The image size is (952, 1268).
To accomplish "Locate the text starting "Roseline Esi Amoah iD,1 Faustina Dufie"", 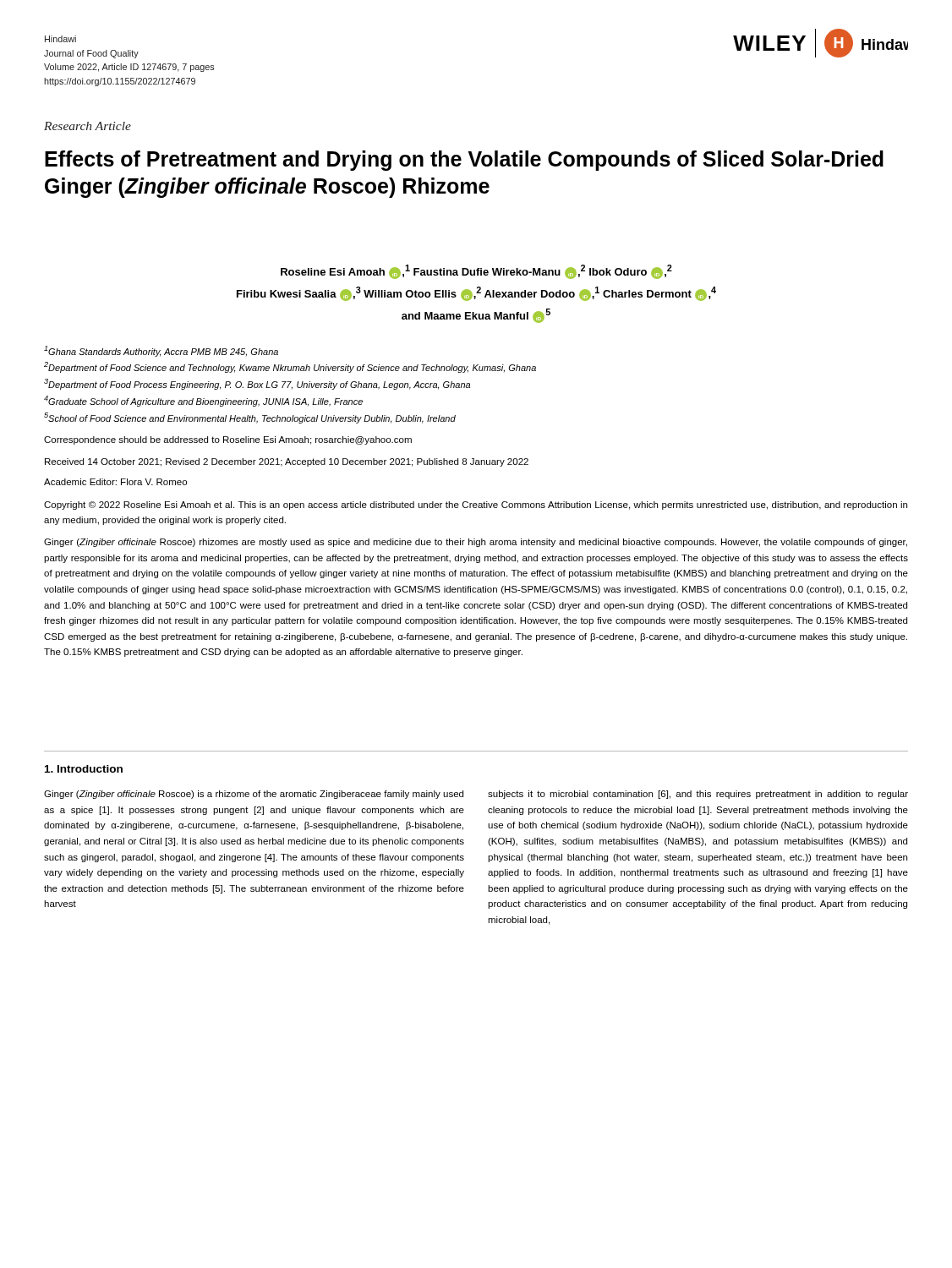I will tap(476, 293).
